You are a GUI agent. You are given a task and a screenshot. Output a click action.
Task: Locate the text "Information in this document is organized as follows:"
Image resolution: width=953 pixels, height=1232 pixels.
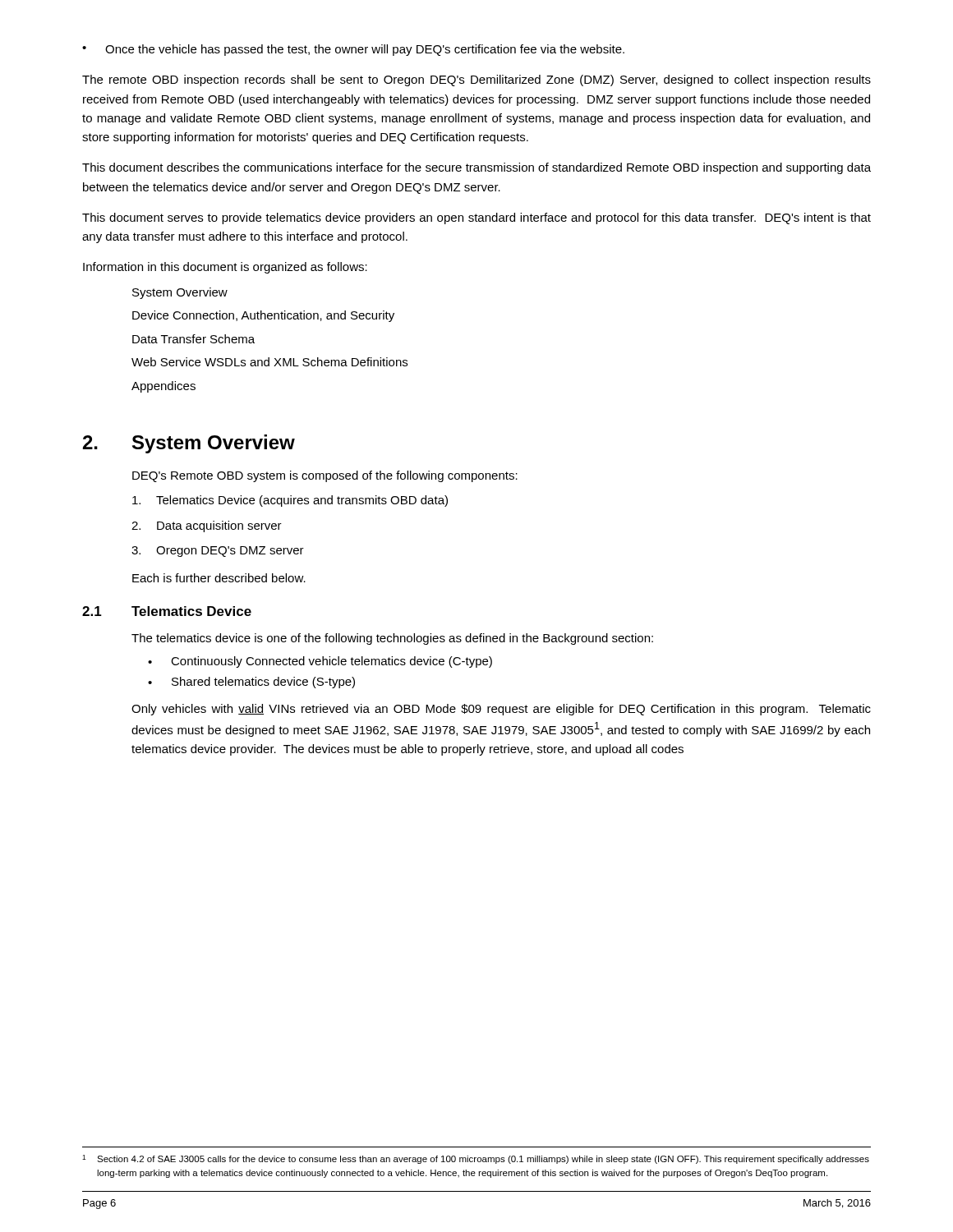click(225, 267)
